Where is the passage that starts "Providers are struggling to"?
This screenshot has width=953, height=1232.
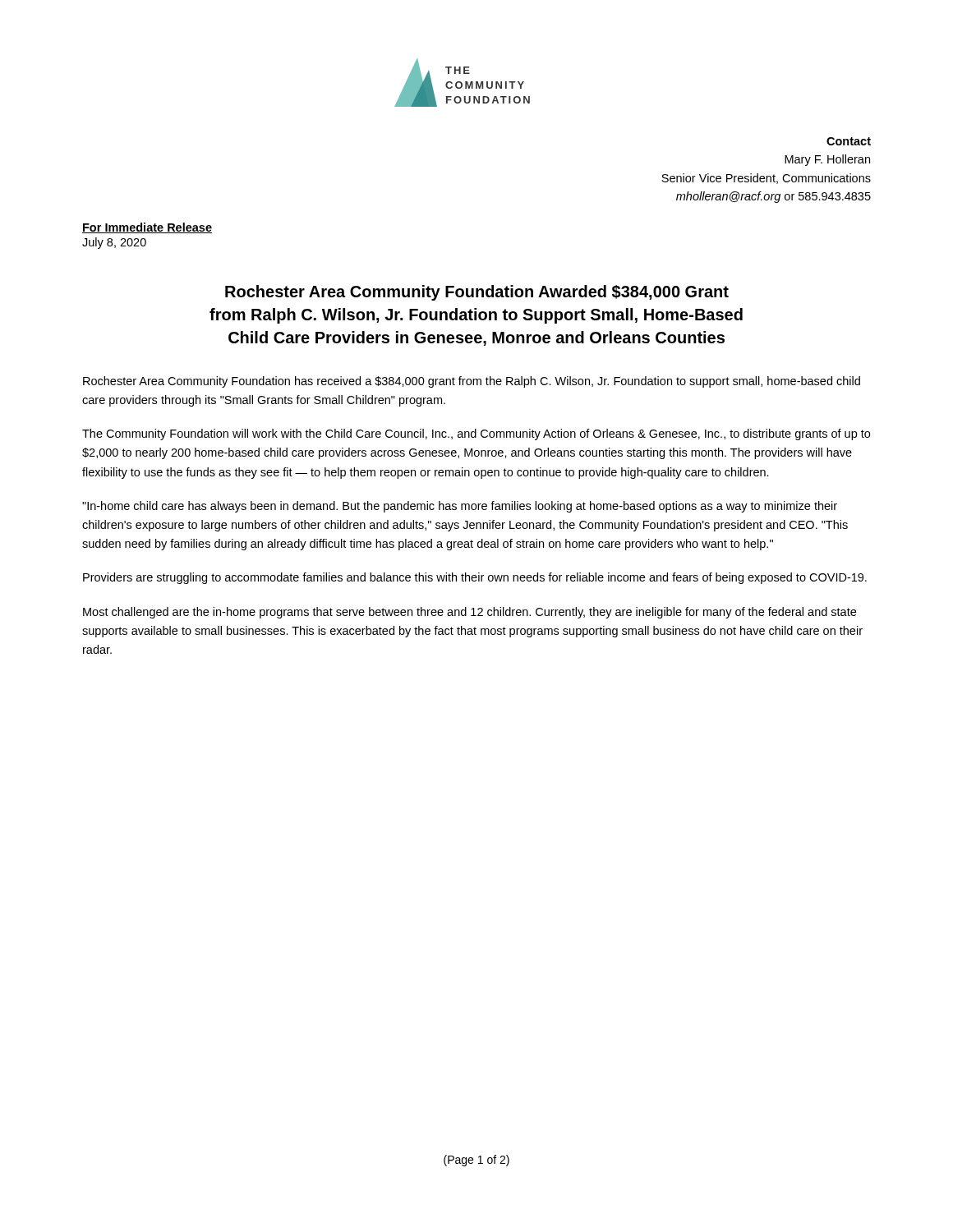pyautogui.click(x=475, y=578)
